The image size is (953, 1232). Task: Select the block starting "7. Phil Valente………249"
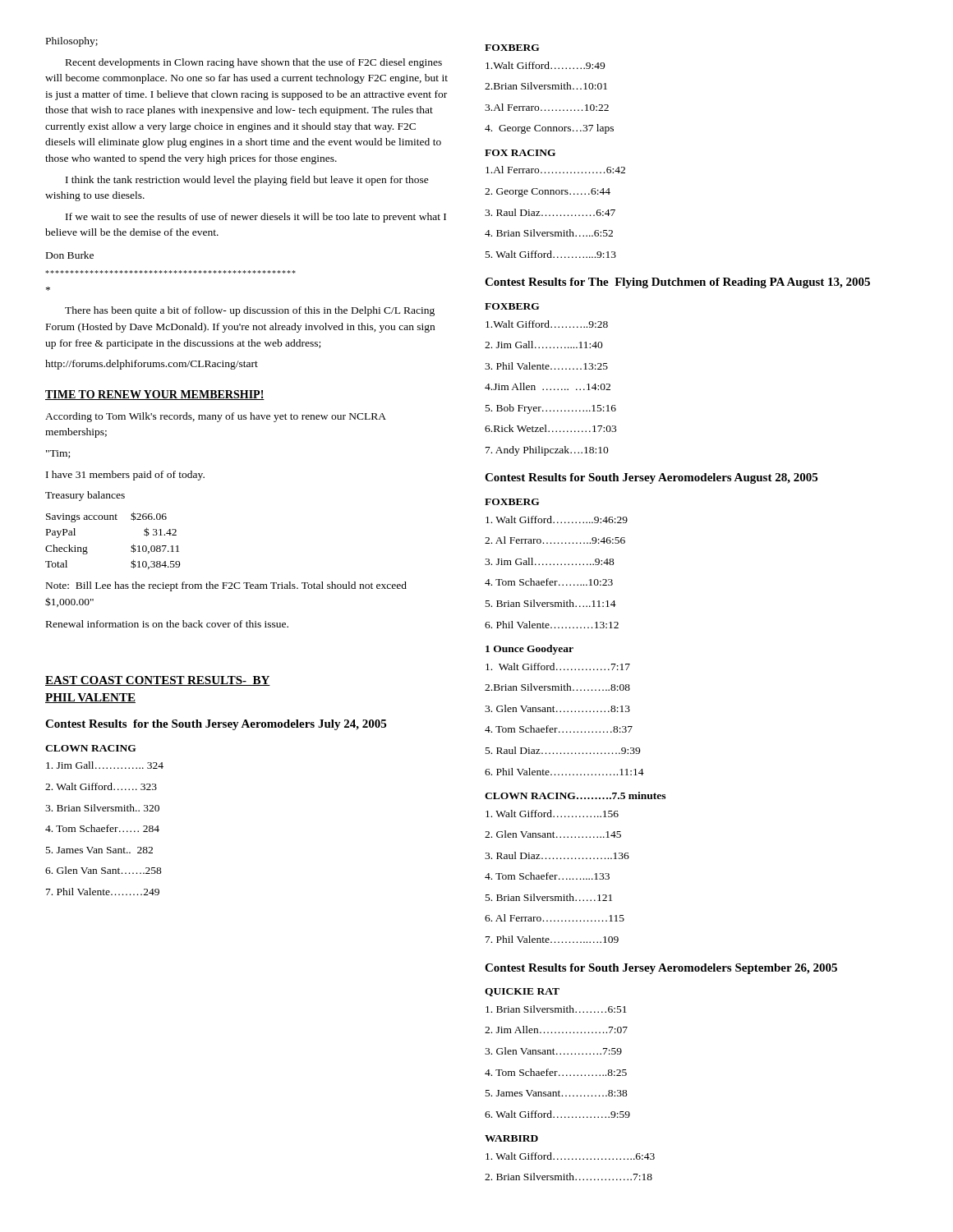[x=103, y=892]
